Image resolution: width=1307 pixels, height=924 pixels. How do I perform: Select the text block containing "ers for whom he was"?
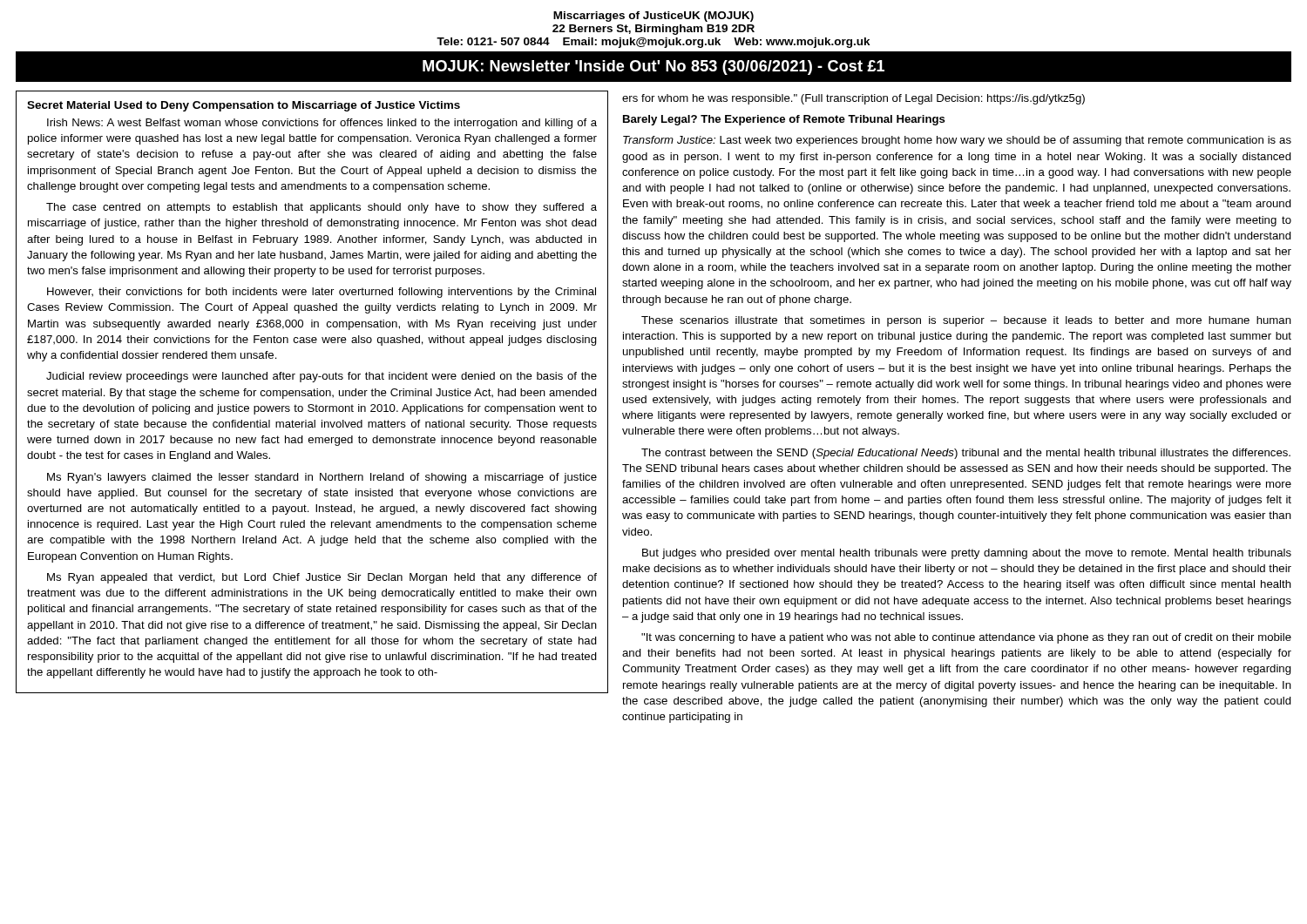click(854, 98)
